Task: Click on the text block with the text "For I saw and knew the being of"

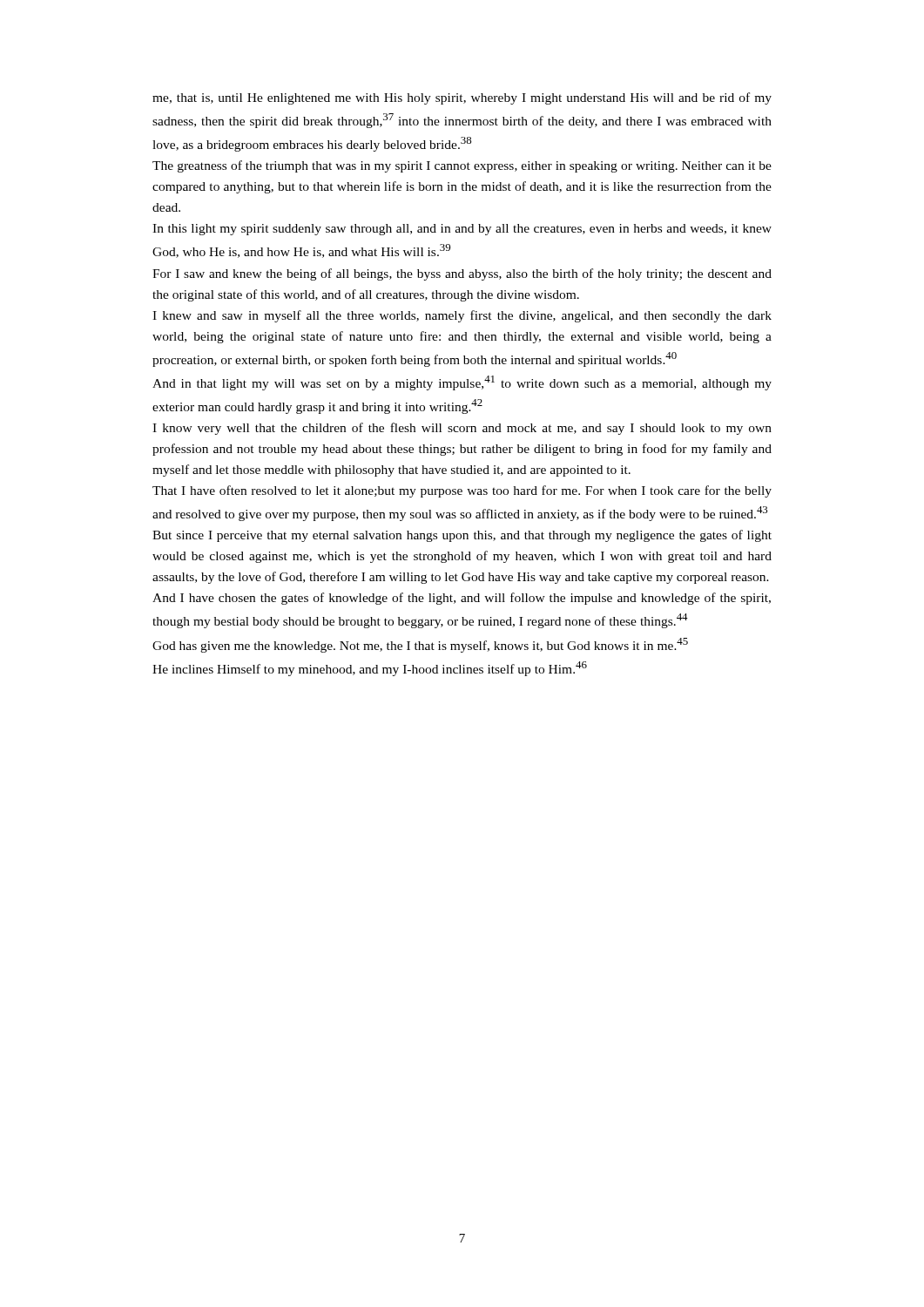Action: click(462, 283)
